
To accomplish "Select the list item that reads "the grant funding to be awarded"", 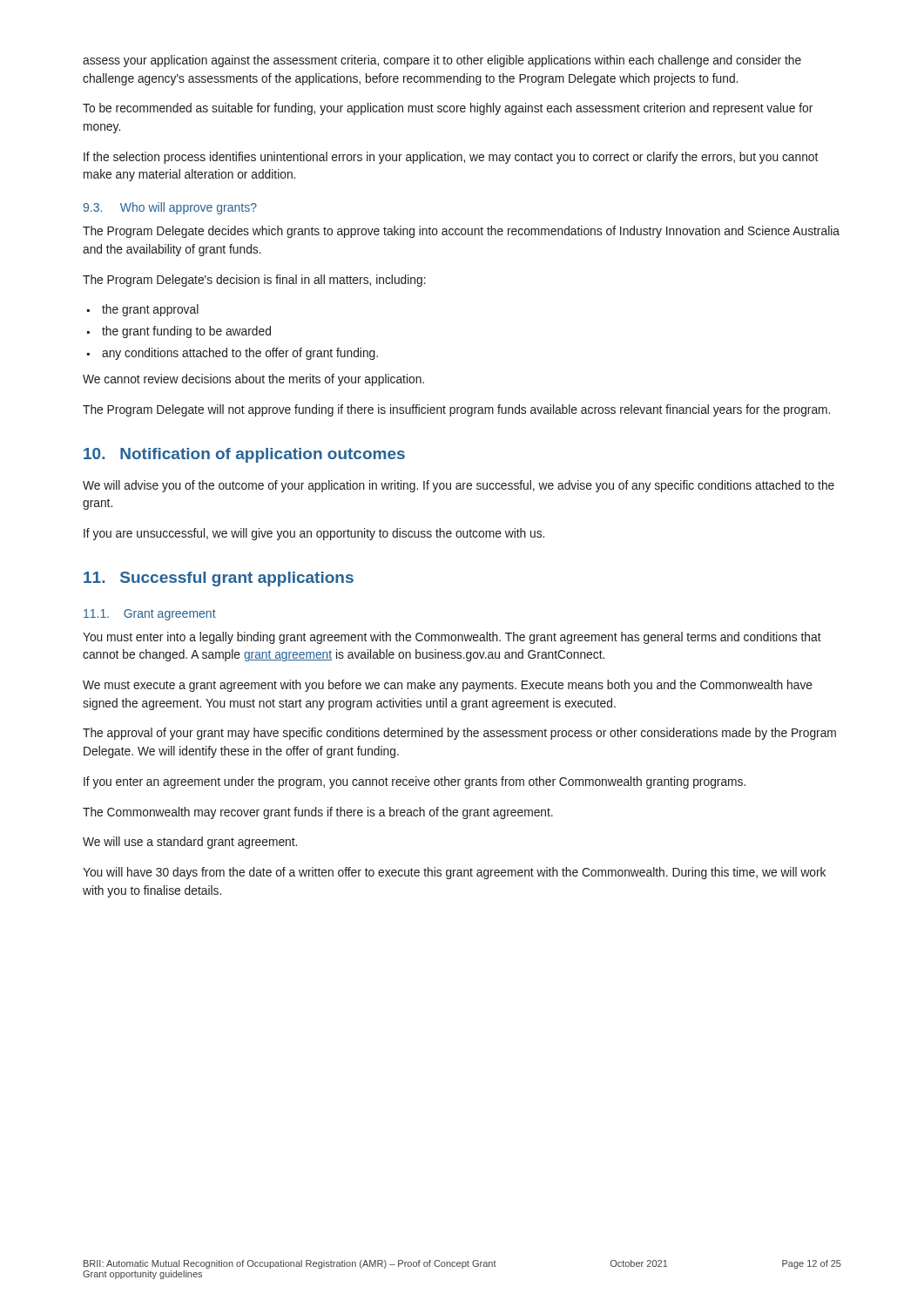I will click(187, 331).
